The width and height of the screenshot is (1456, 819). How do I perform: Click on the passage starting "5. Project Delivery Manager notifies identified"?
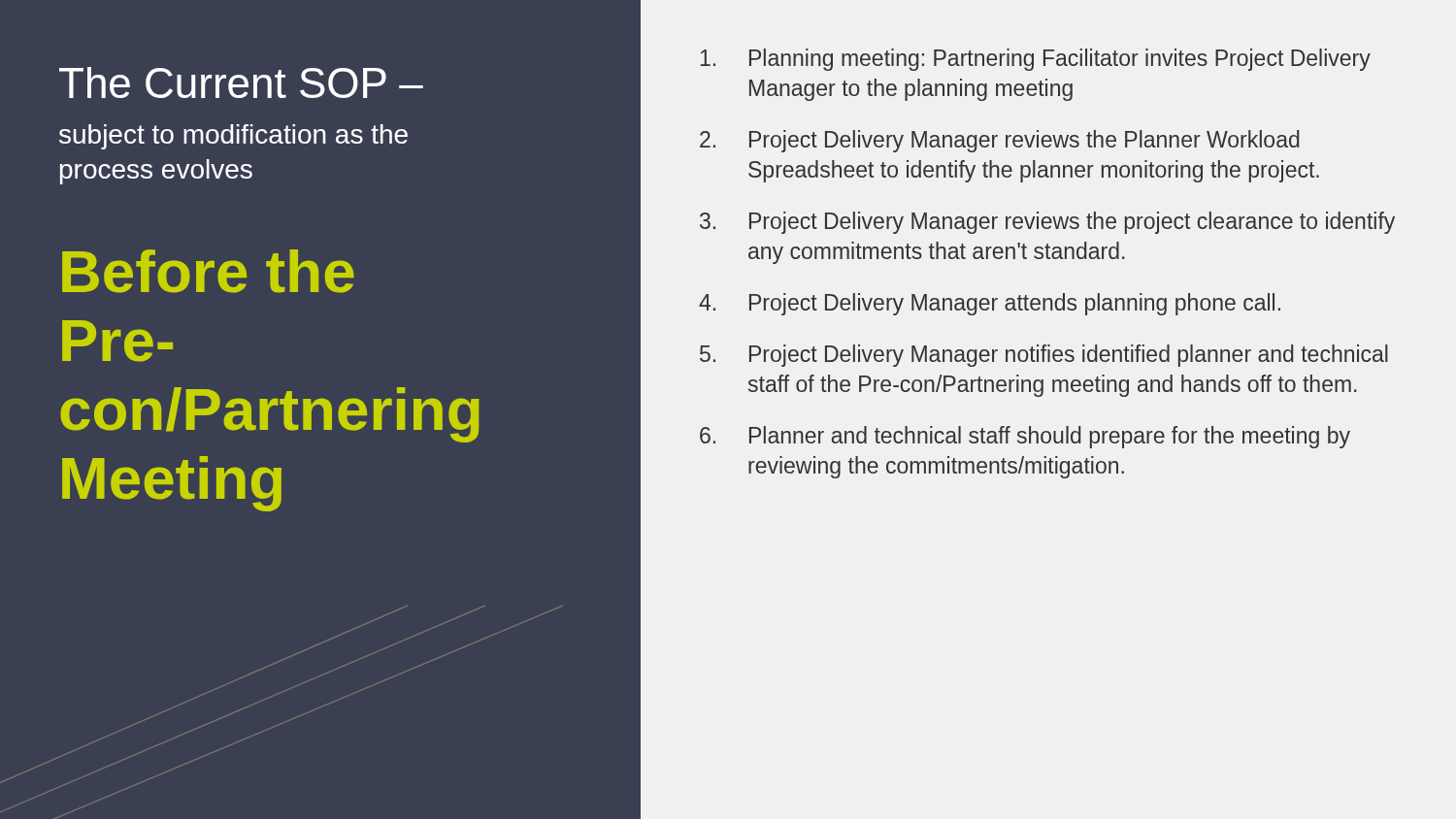[1048, 370]
